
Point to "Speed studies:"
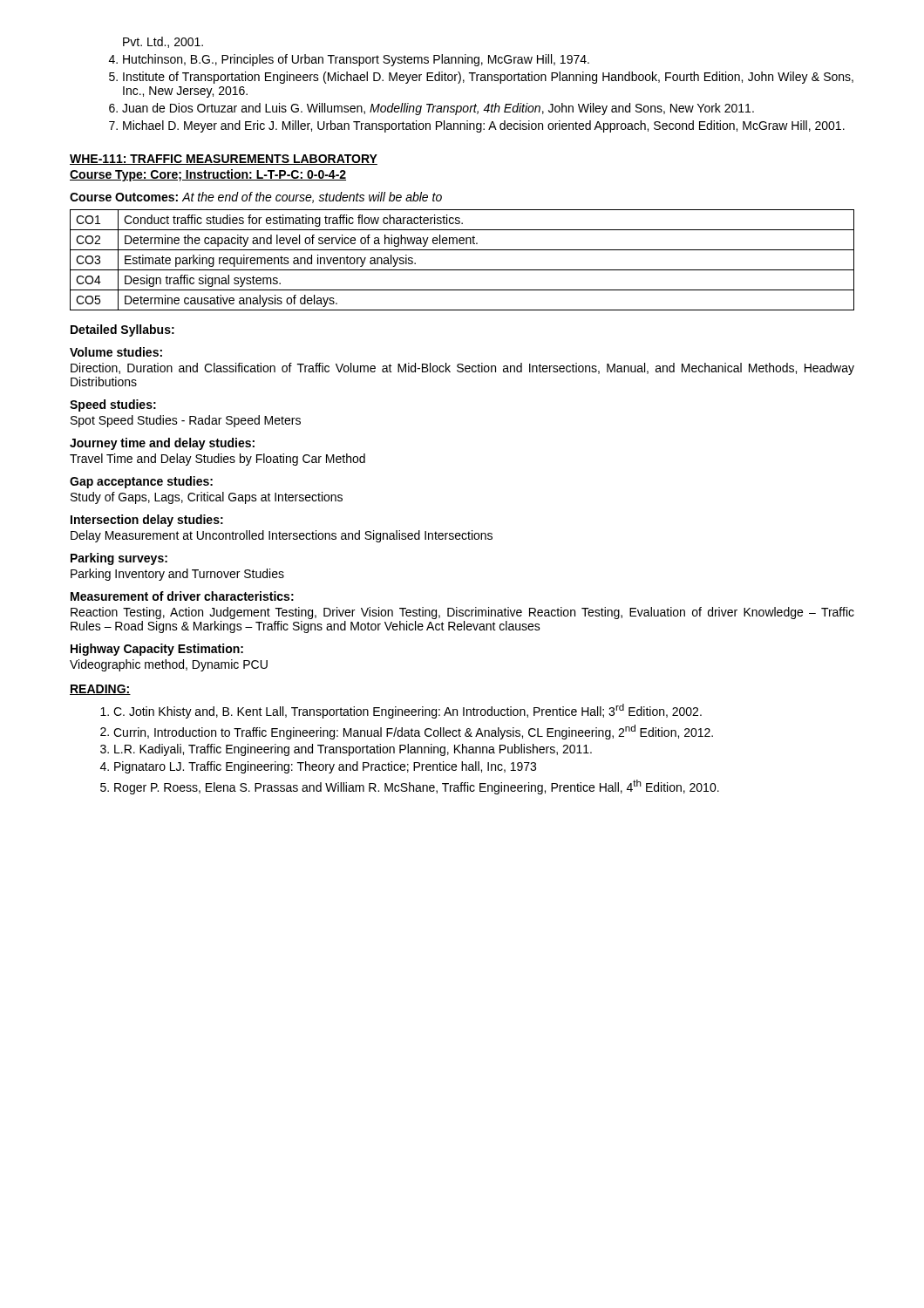point(113,405)
